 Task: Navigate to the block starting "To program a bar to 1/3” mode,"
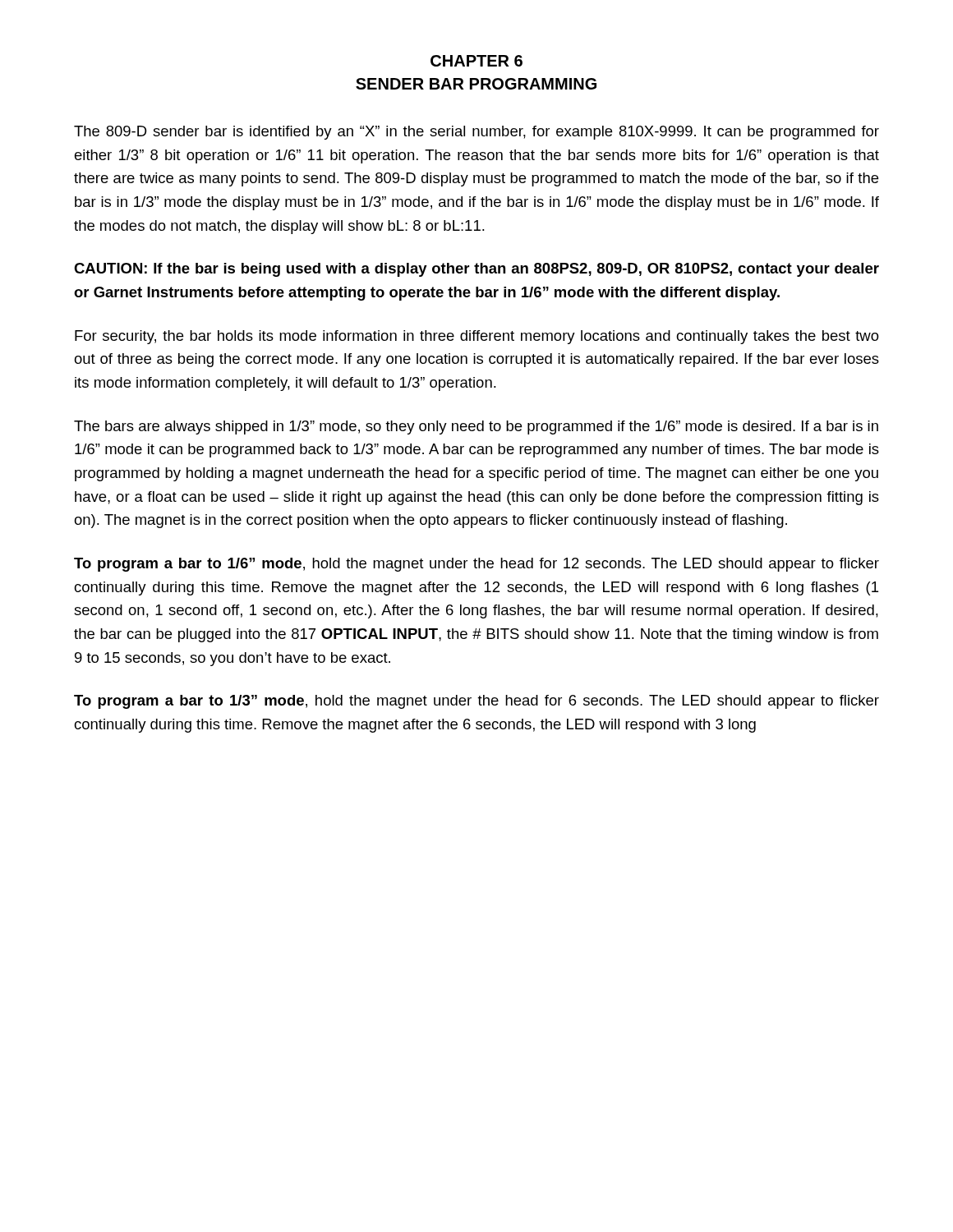tap(476, 712)
